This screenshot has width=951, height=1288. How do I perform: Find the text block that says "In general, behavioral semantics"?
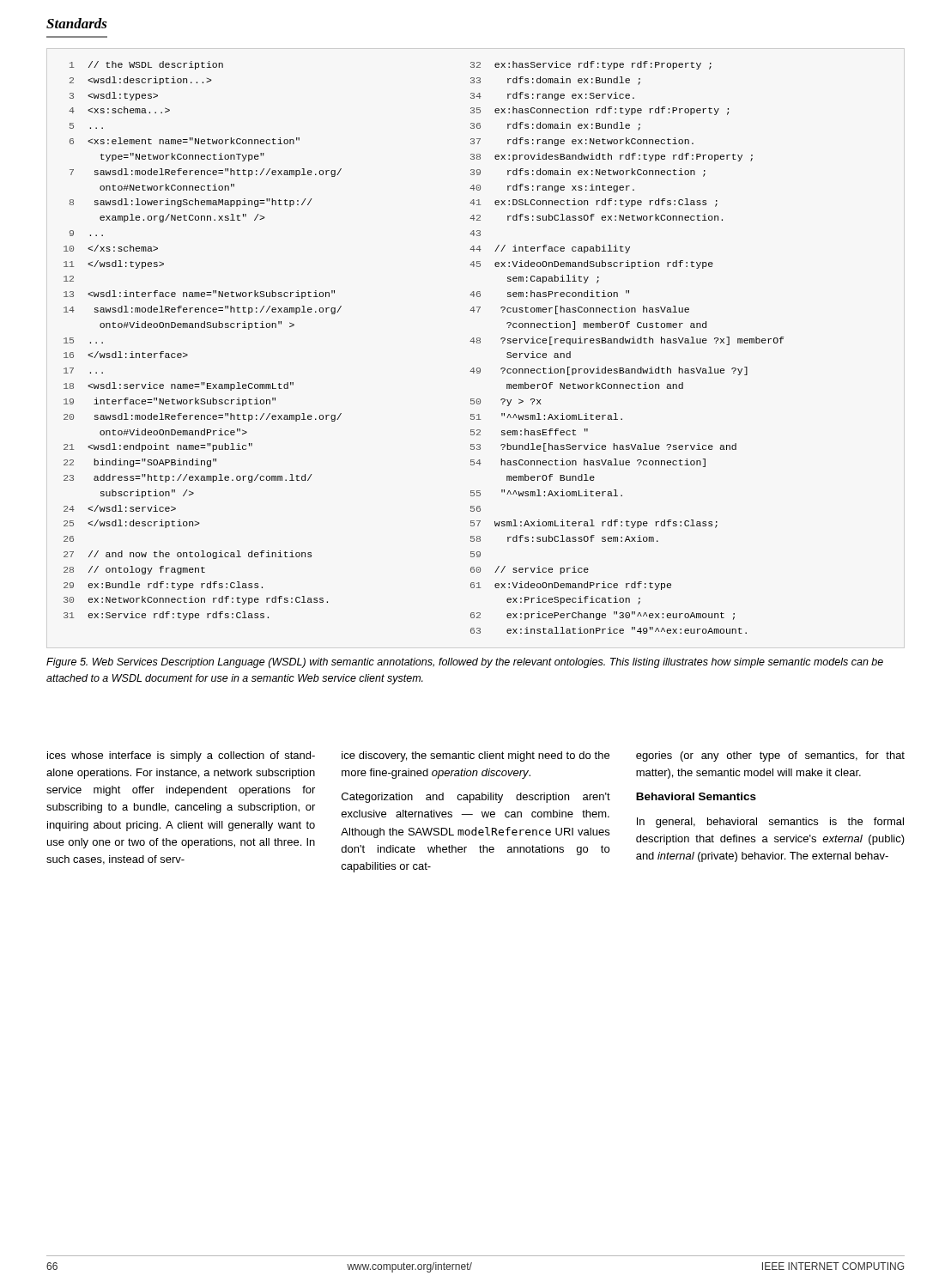pos(770,839)
